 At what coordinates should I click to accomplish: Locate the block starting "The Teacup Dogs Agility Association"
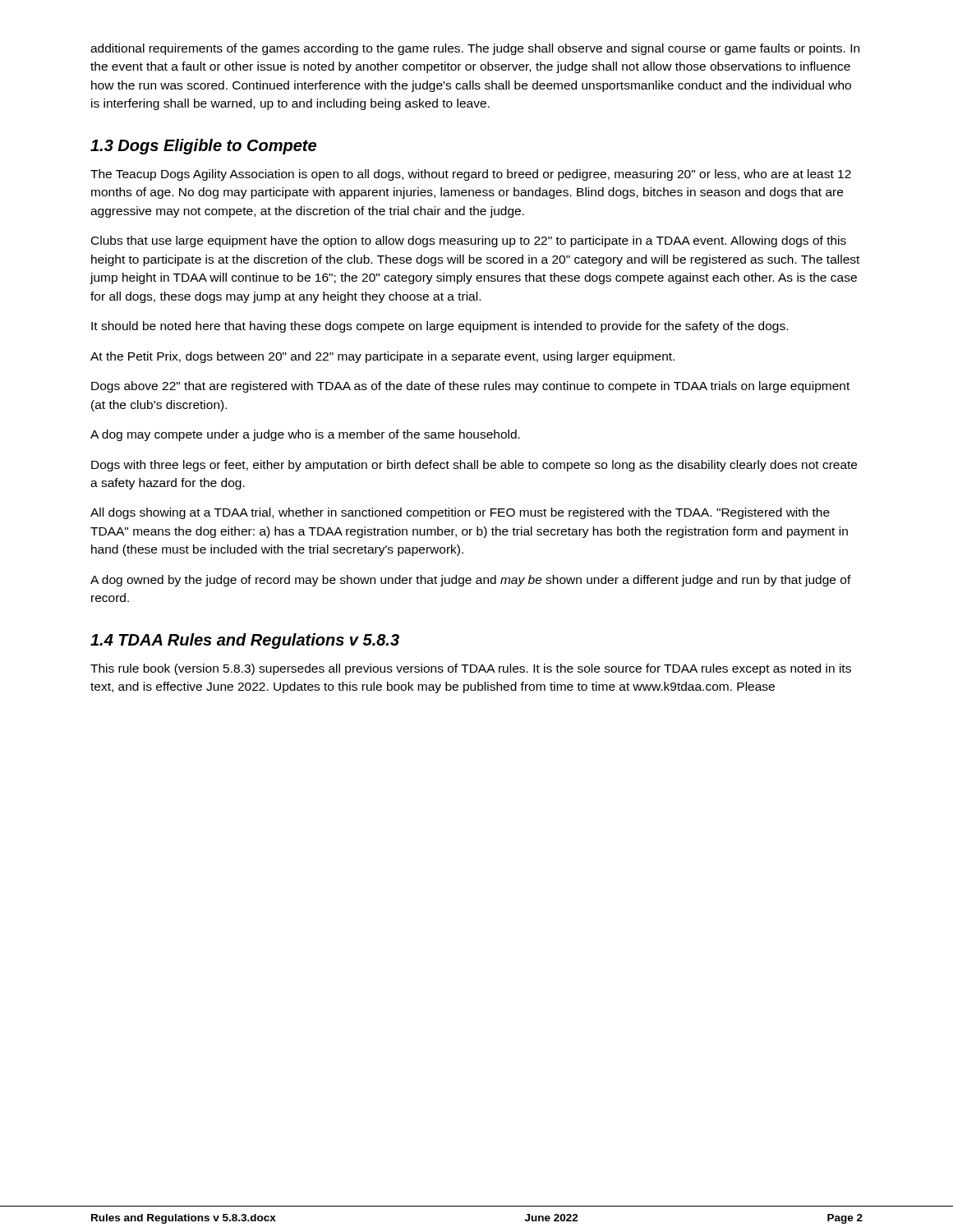(x=471, y=192)
